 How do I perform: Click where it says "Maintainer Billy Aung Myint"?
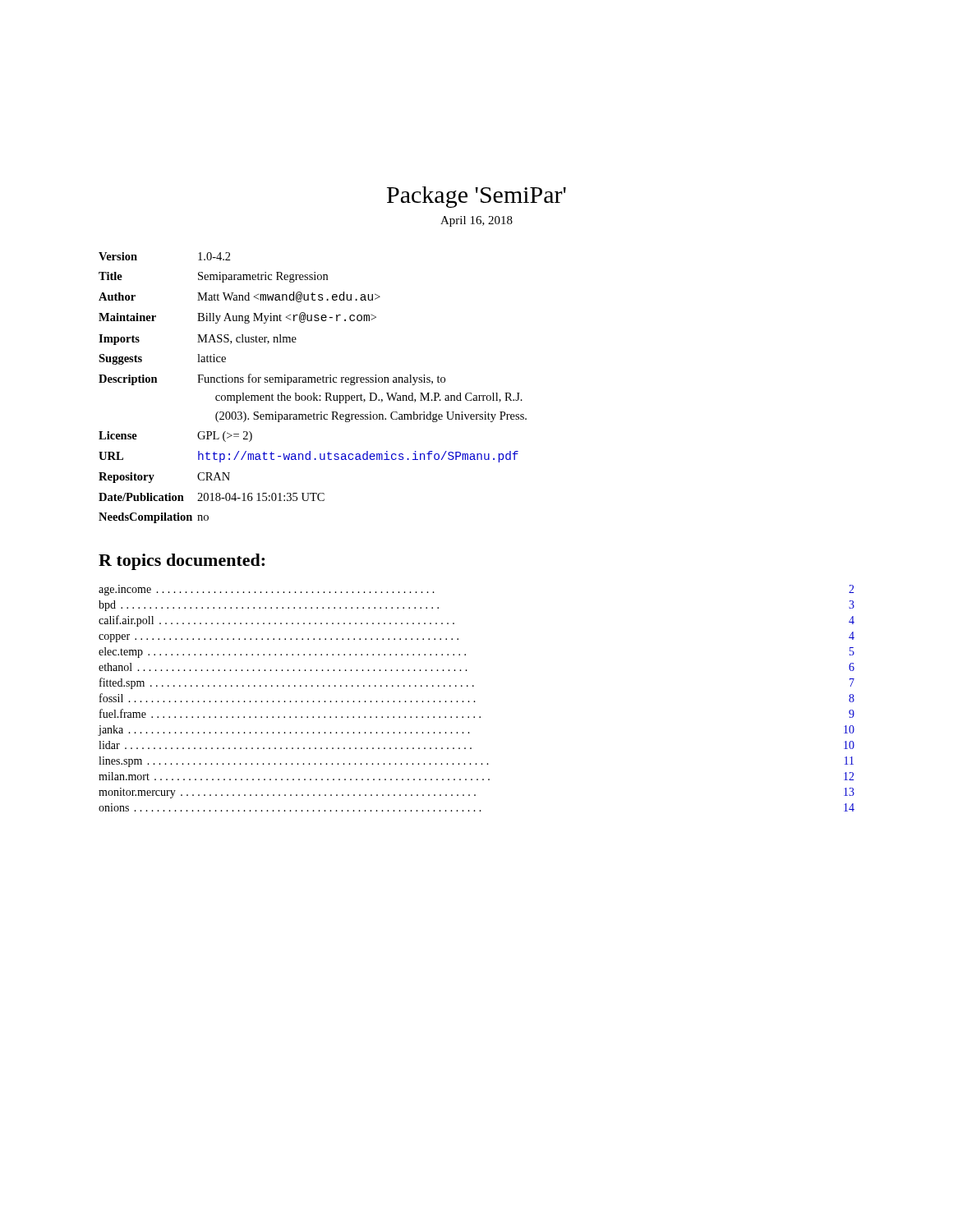[237, 318]
